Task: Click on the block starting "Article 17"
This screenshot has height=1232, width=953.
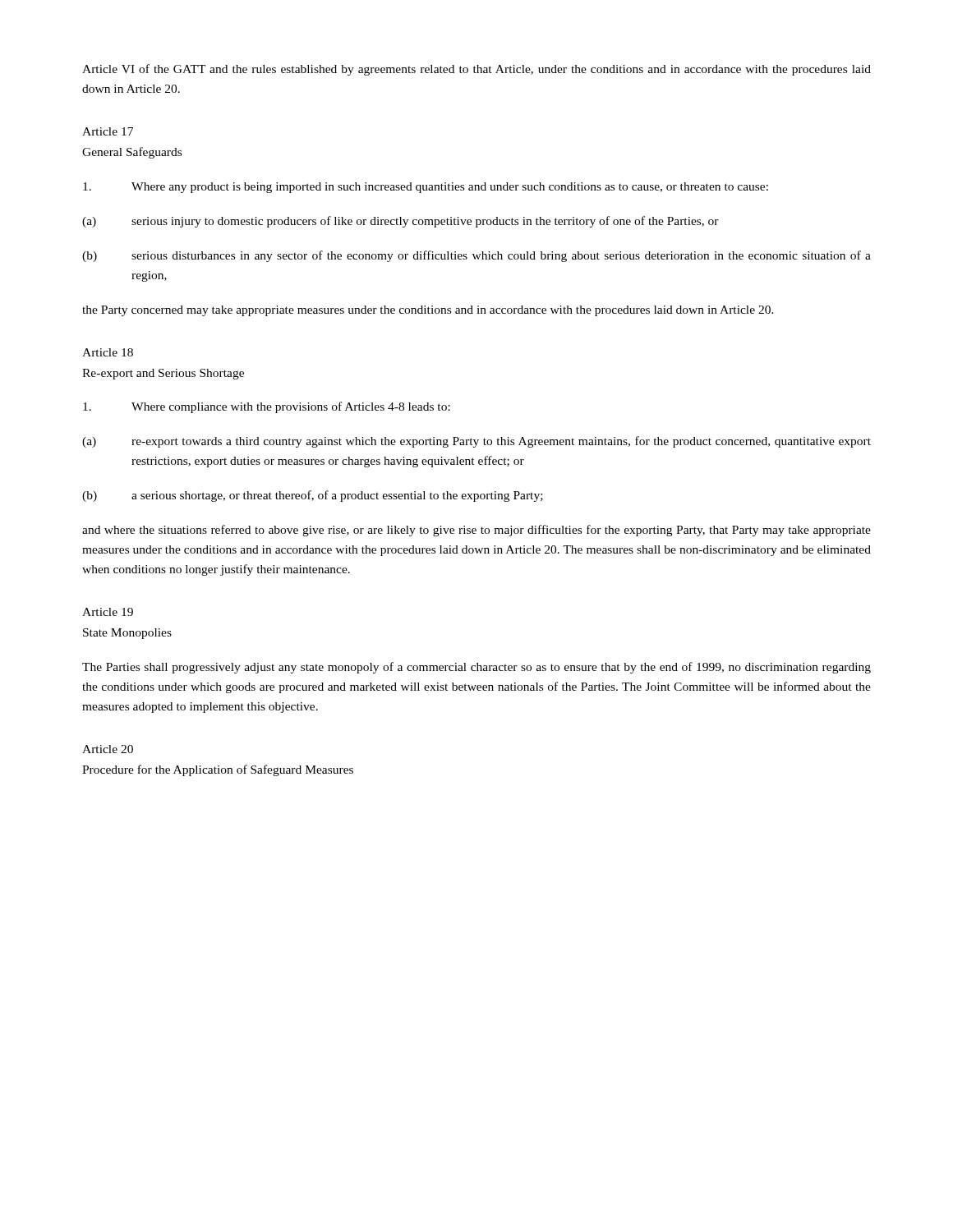Action: coord(108,131)
